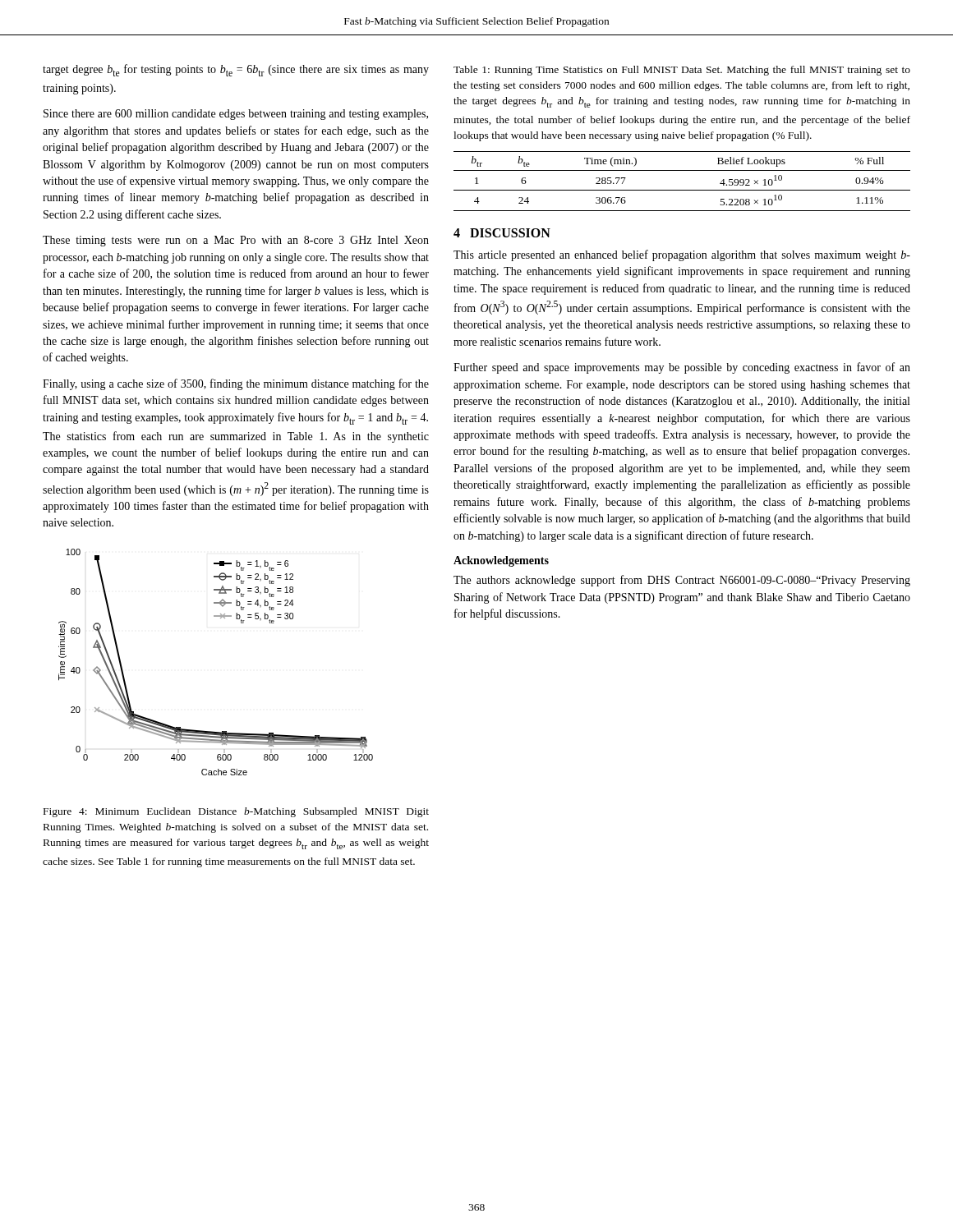
Task: Point to the element starting "target degree bte for testing"
Action: (236, 79)
